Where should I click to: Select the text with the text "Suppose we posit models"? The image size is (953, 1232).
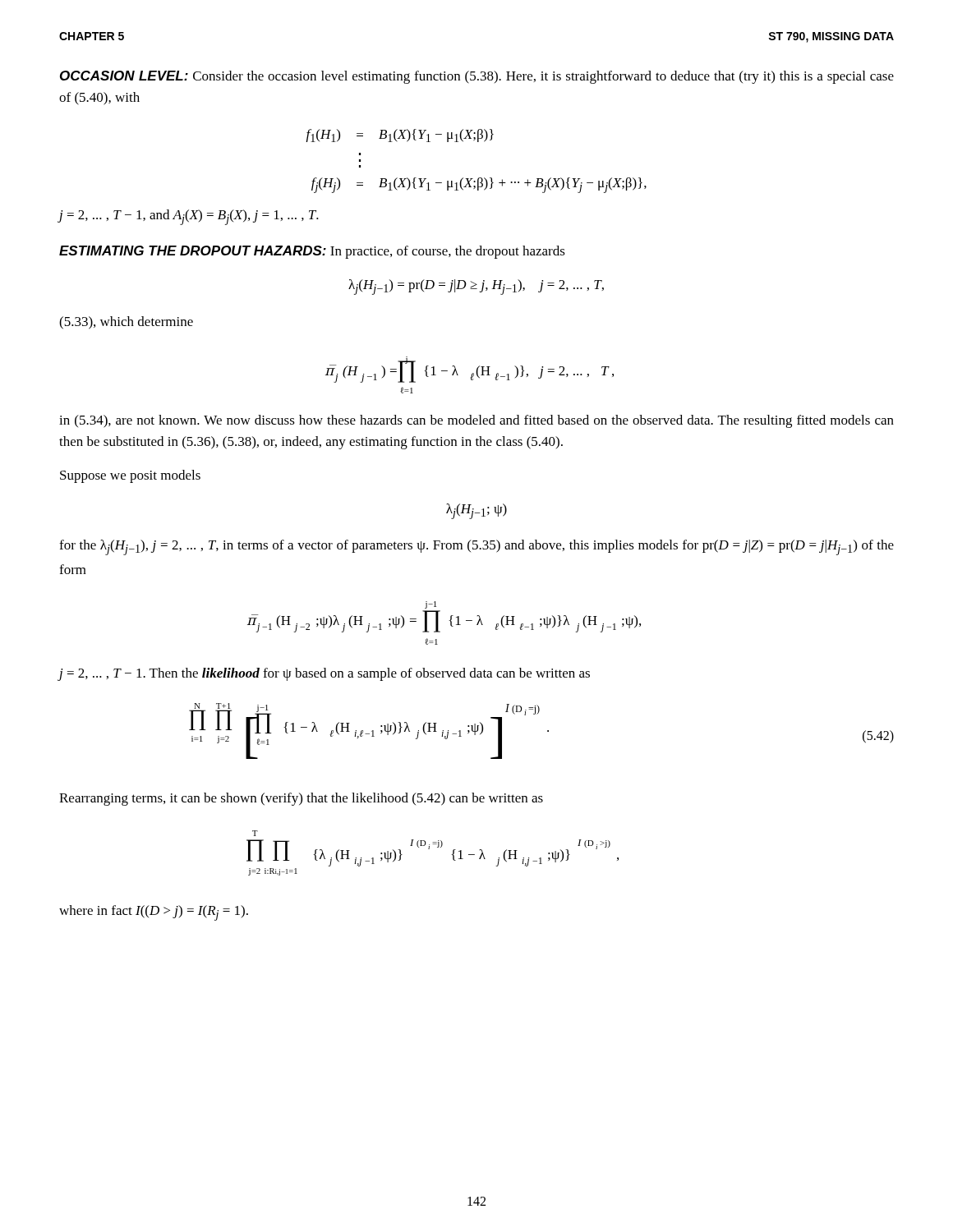[x=130, y=476]
